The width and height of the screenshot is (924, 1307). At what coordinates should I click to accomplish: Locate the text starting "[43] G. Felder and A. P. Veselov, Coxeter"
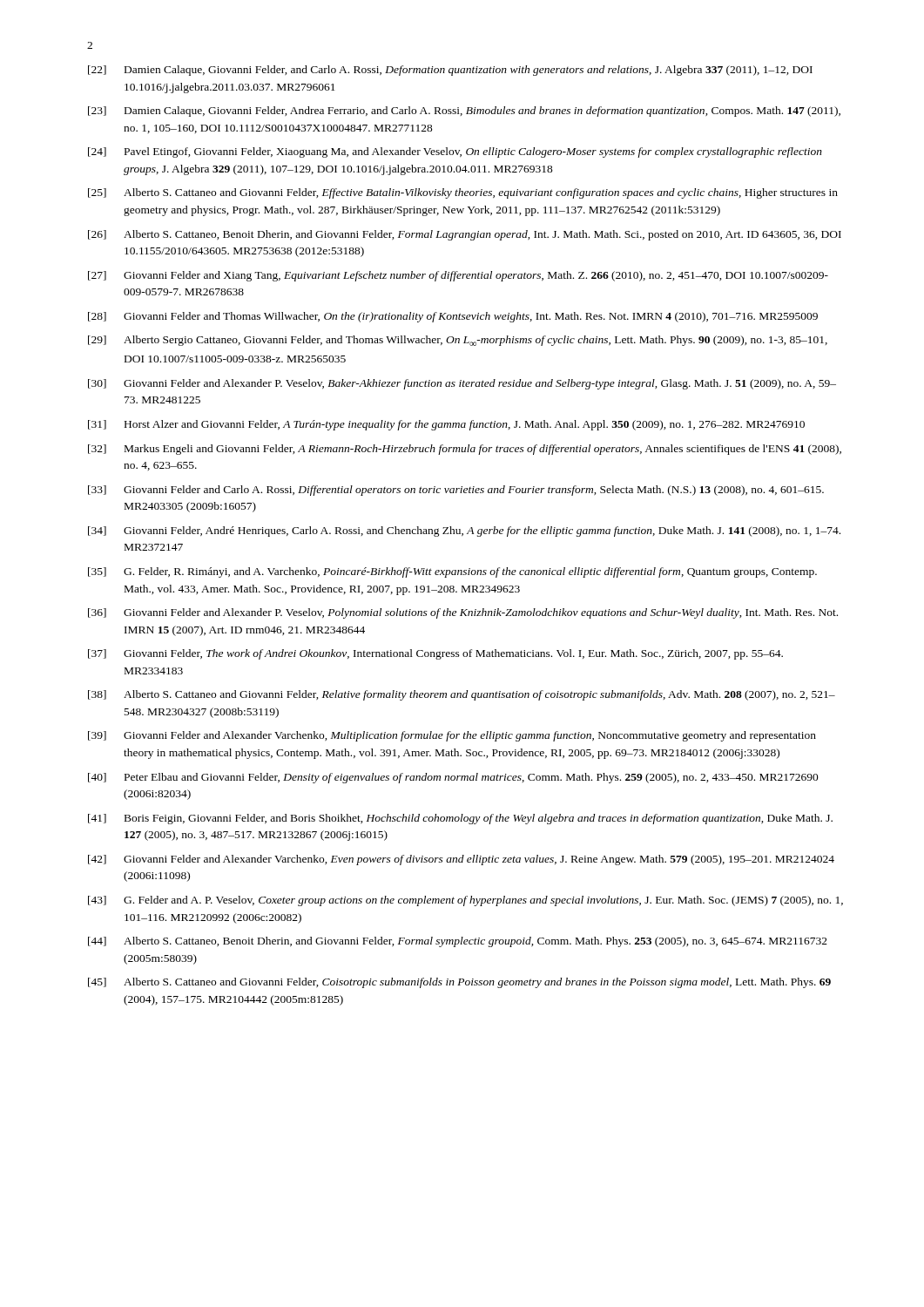(x=466, y=908)
